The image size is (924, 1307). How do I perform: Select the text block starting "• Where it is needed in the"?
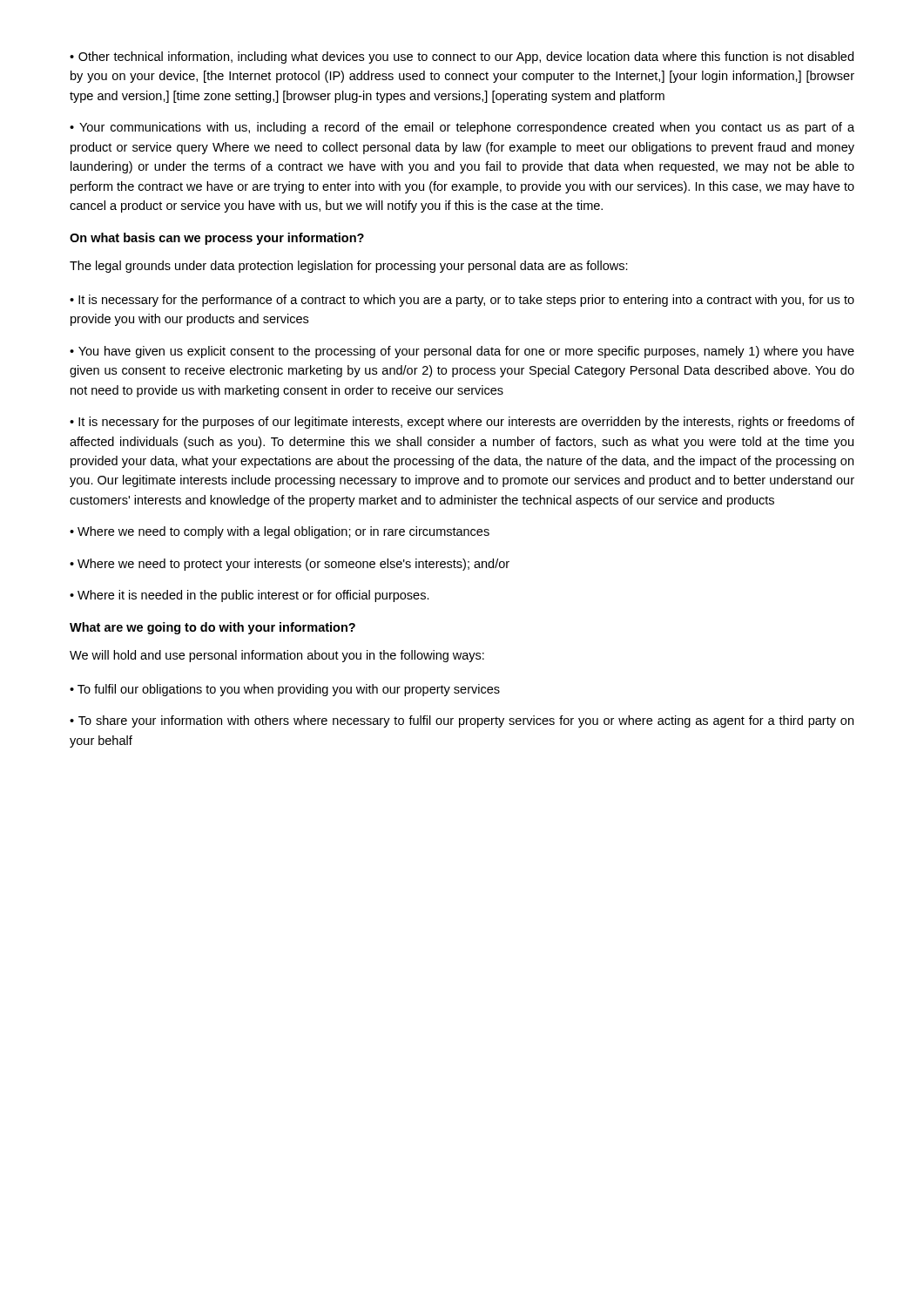250,595
